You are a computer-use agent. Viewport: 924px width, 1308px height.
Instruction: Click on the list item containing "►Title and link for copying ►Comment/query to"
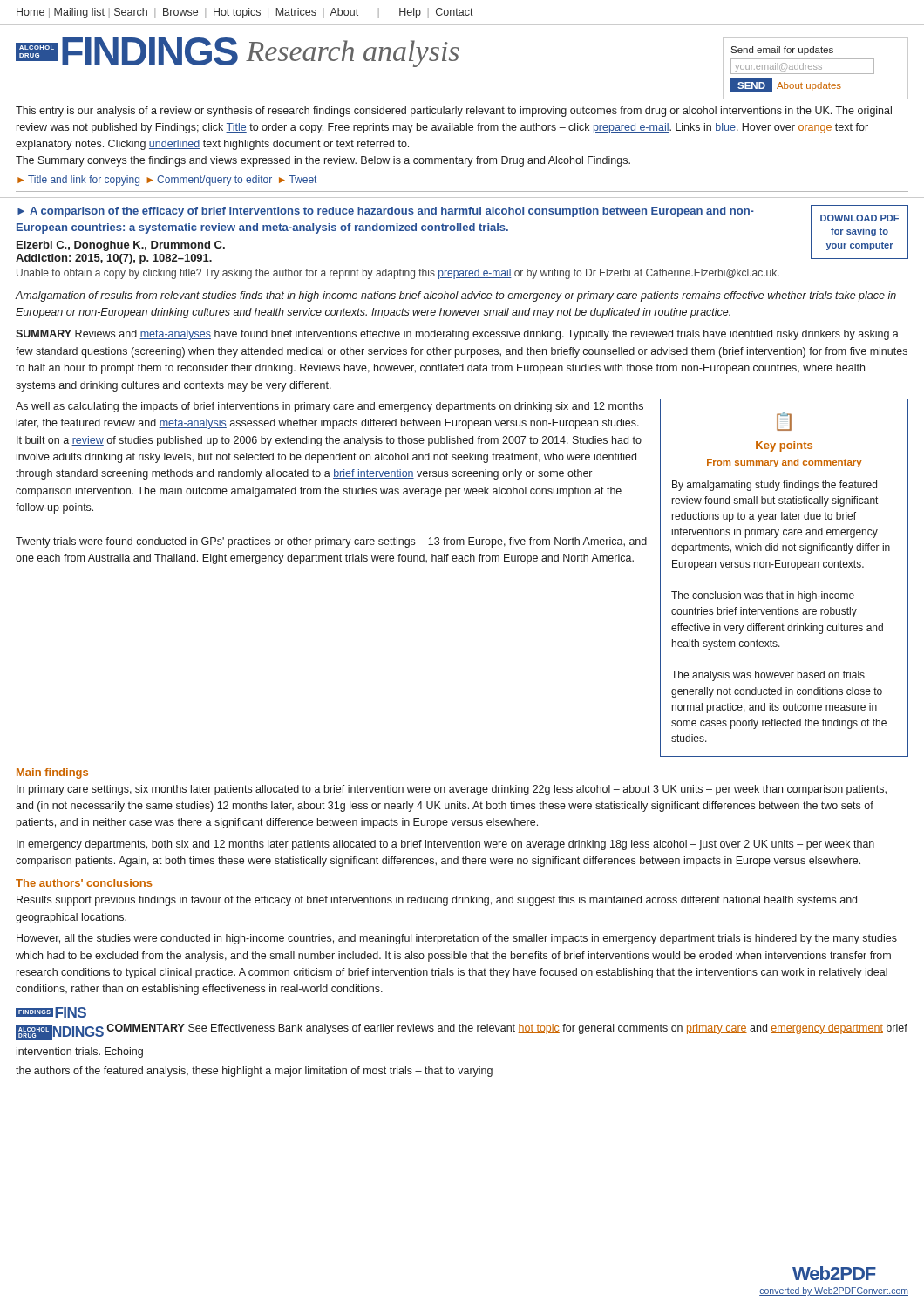(166, 180)
